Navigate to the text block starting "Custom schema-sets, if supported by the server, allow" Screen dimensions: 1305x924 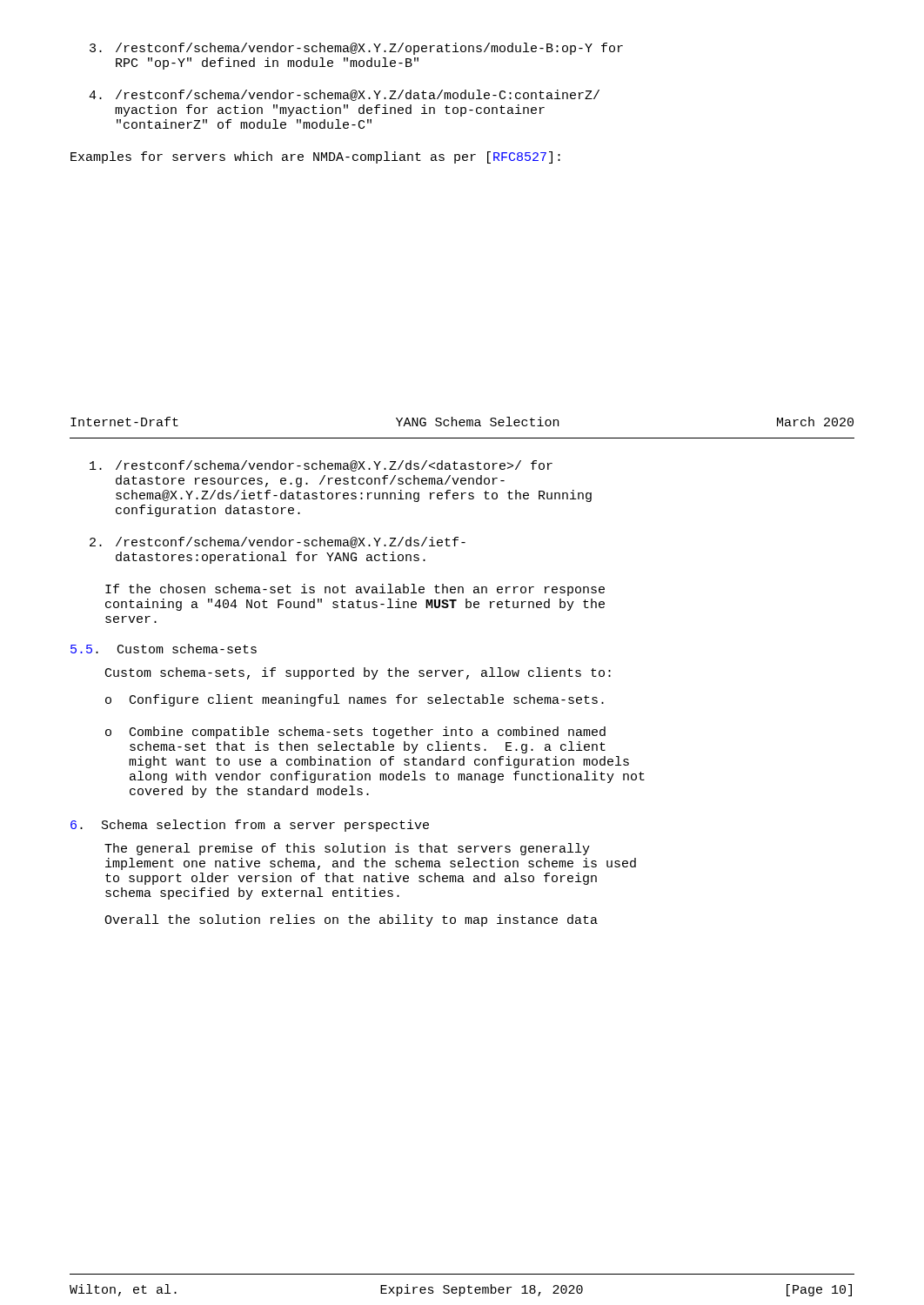coord(359,674)
